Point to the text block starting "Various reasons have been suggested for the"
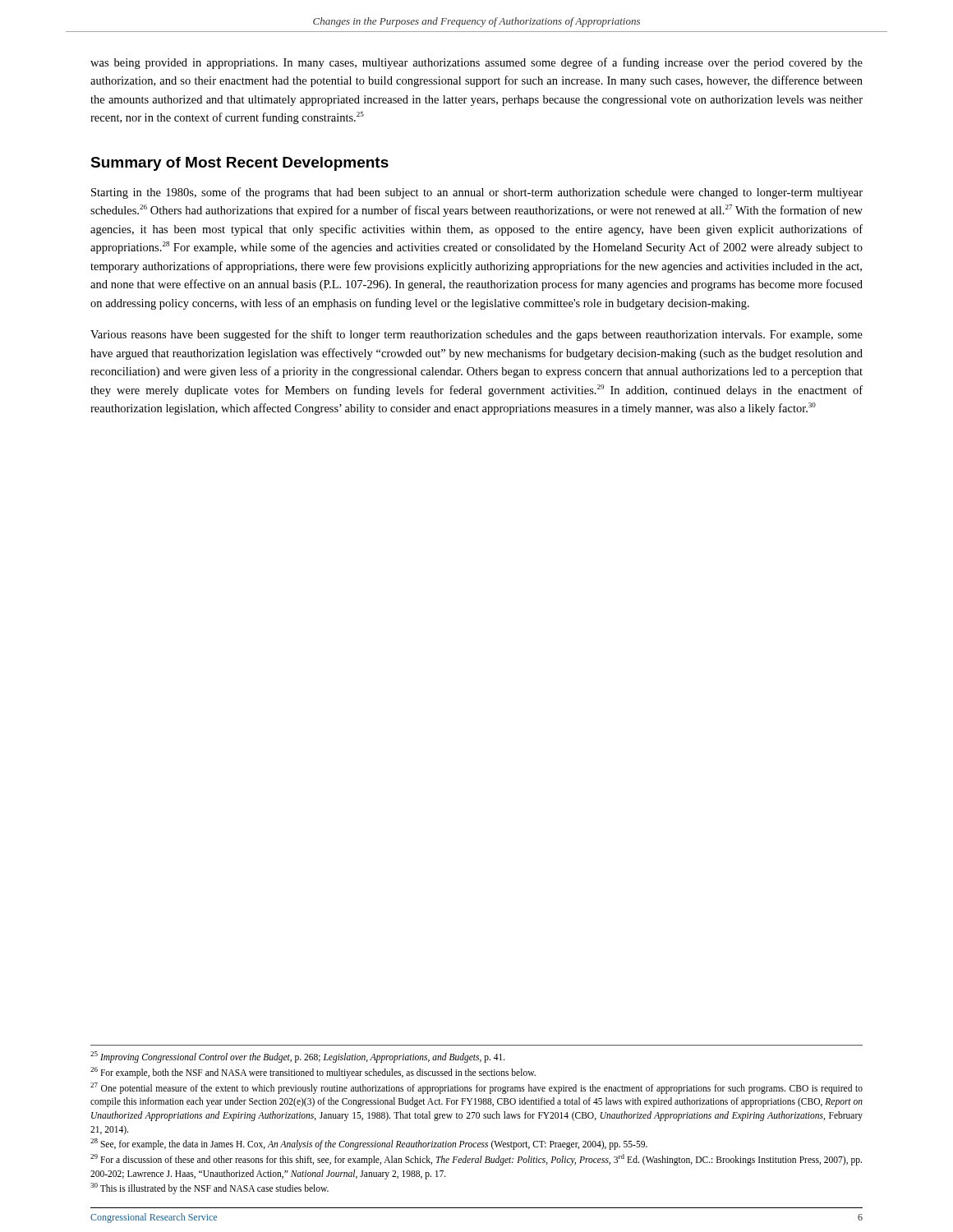This screenshot has width=953, height=1232. [476, 371]
